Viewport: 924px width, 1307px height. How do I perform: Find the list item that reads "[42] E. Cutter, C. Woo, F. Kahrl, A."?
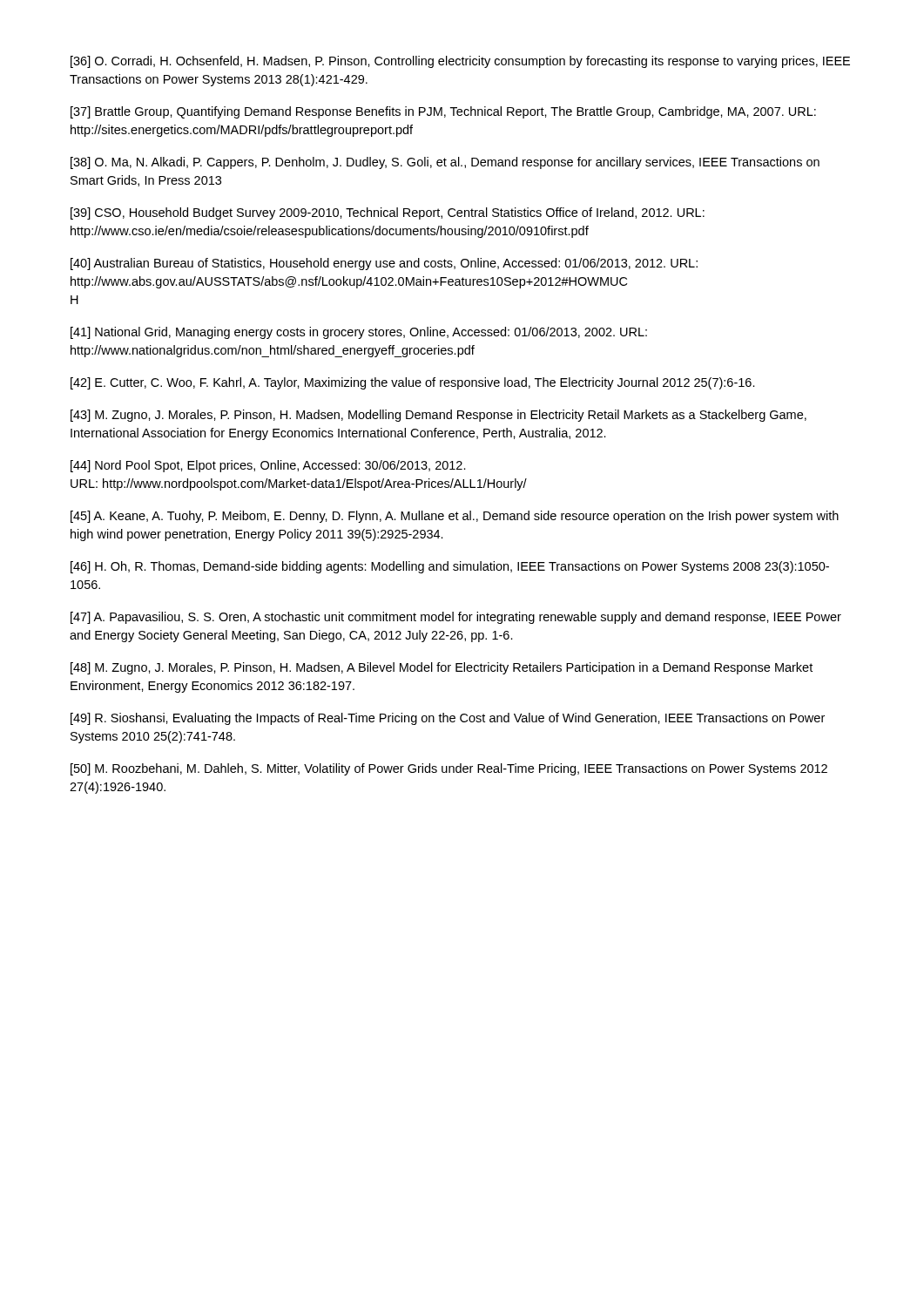point(413,383)
